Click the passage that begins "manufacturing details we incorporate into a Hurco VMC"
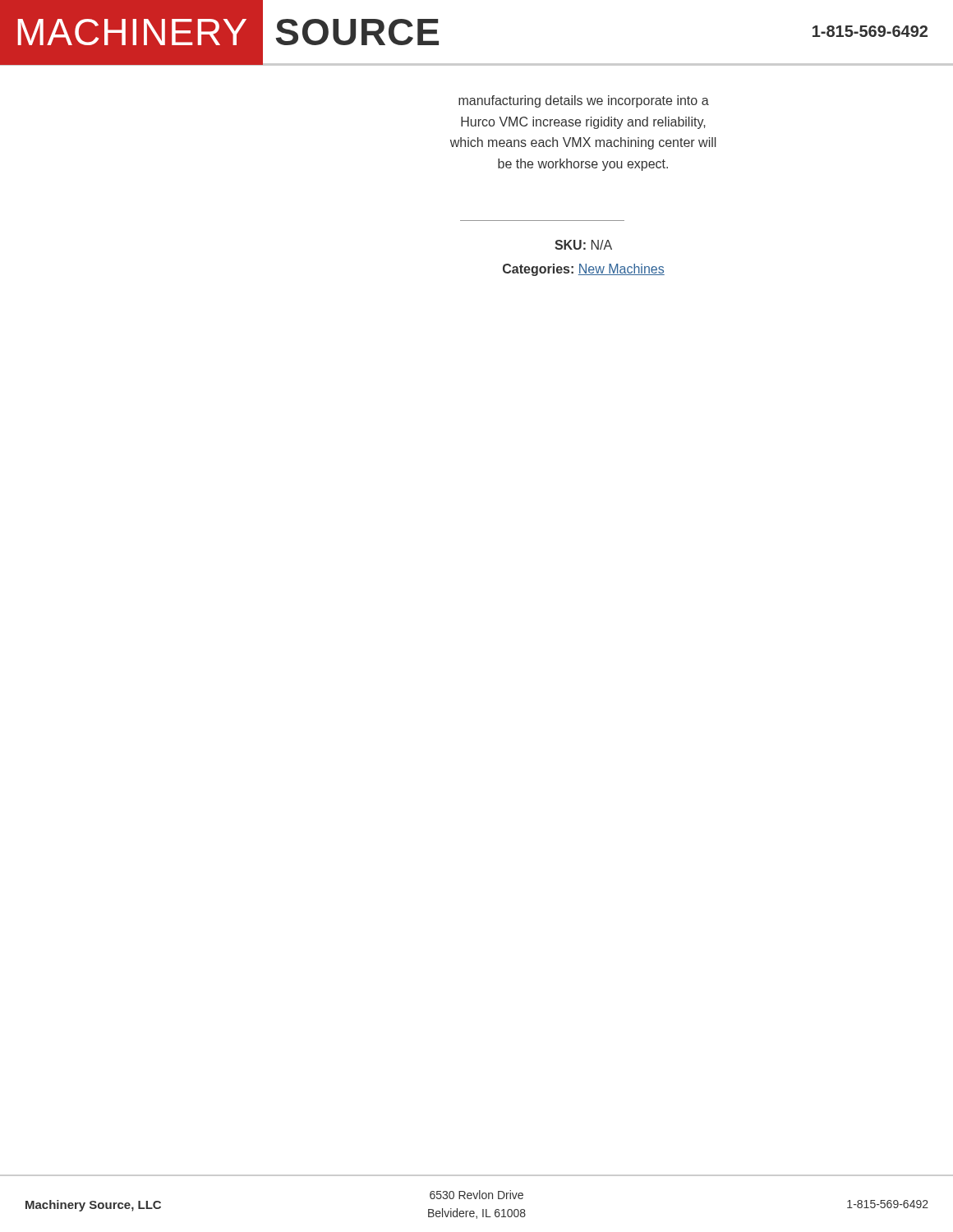This screenshot has height=1232, width=953. (583, 132)
